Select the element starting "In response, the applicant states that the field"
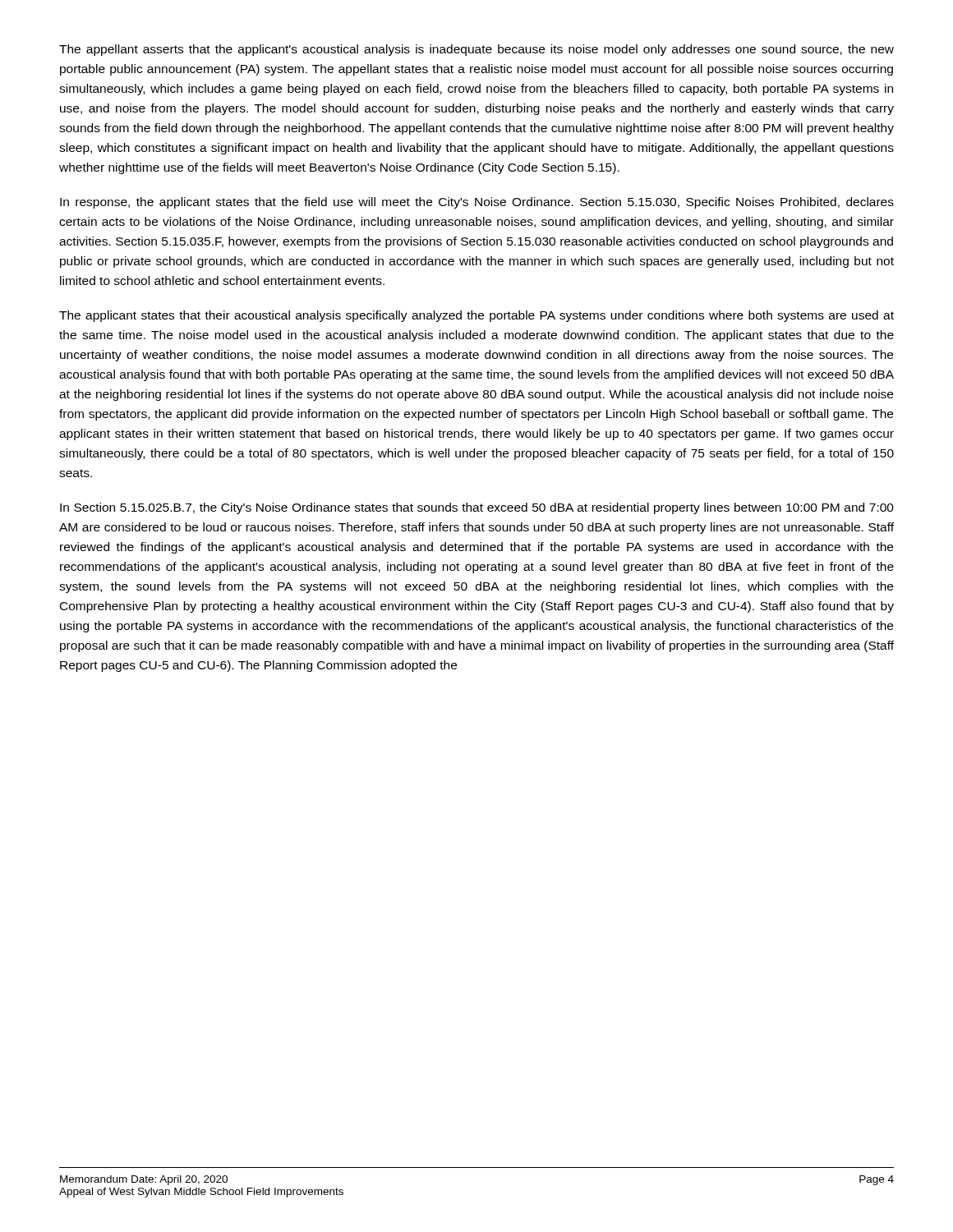953x1232 pixels. click(x=476, y=241)
